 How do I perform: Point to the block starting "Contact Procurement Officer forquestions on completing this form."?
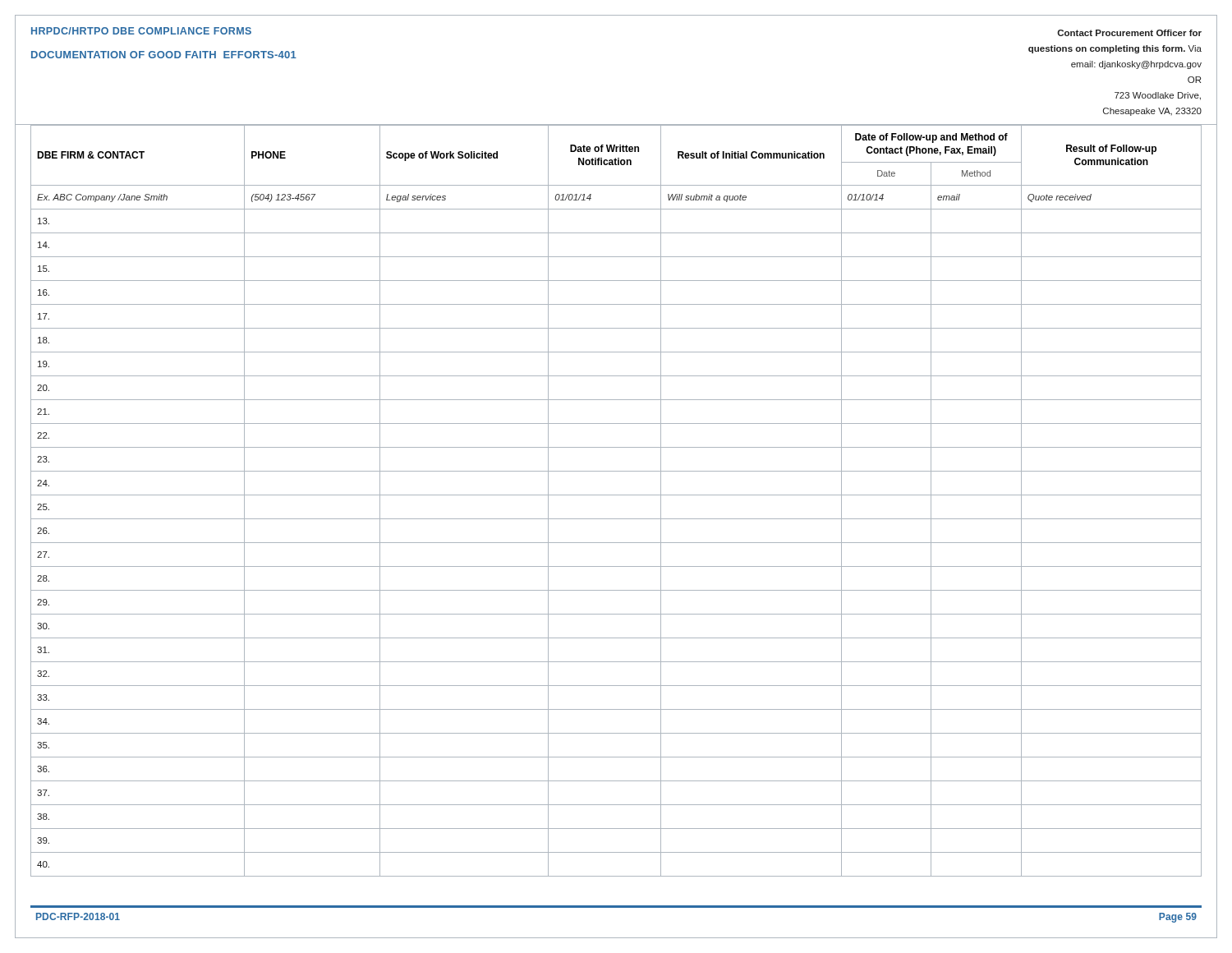click(1115, 72)
